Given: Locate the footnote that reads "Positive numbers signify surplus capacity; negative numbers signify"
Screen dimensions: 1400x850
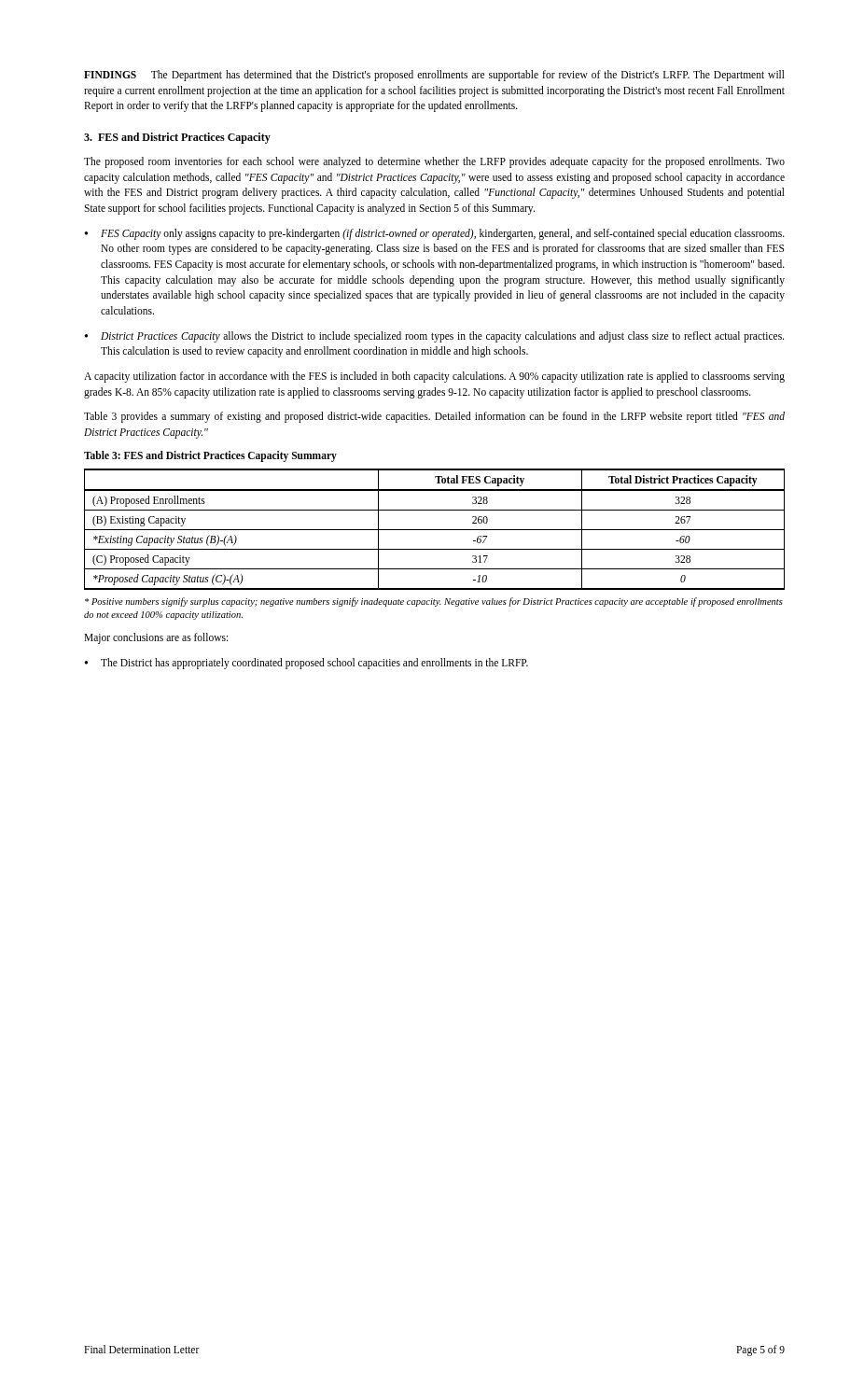Looking at the screenshot, I should (433, 608).
